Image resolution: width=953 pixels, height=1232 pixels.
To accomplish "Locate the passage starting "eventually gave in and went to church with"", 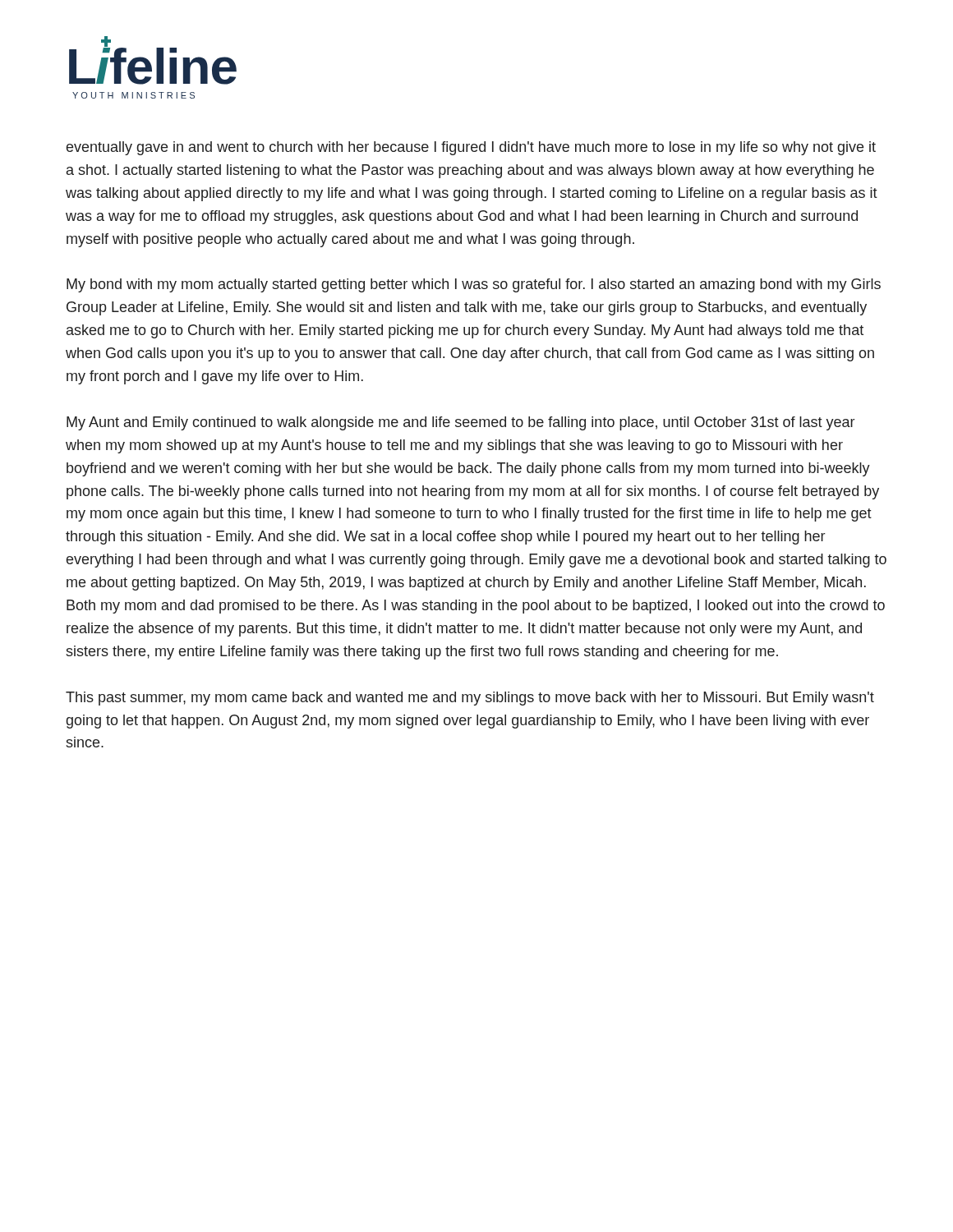I will point(471,193).
